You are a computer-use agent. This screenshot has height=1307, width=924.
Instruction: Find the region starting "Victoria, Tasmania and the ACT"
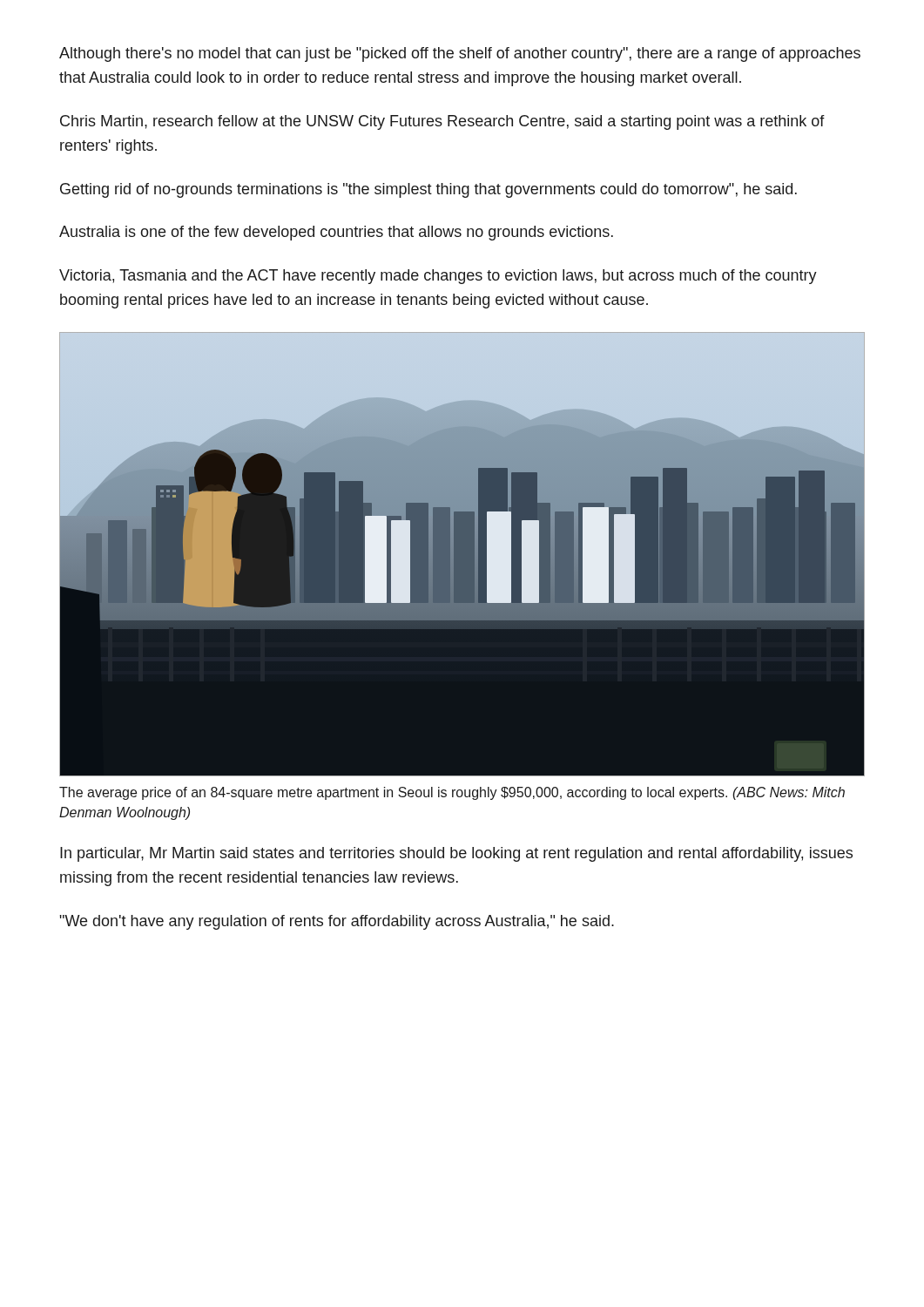coord(438,288)
